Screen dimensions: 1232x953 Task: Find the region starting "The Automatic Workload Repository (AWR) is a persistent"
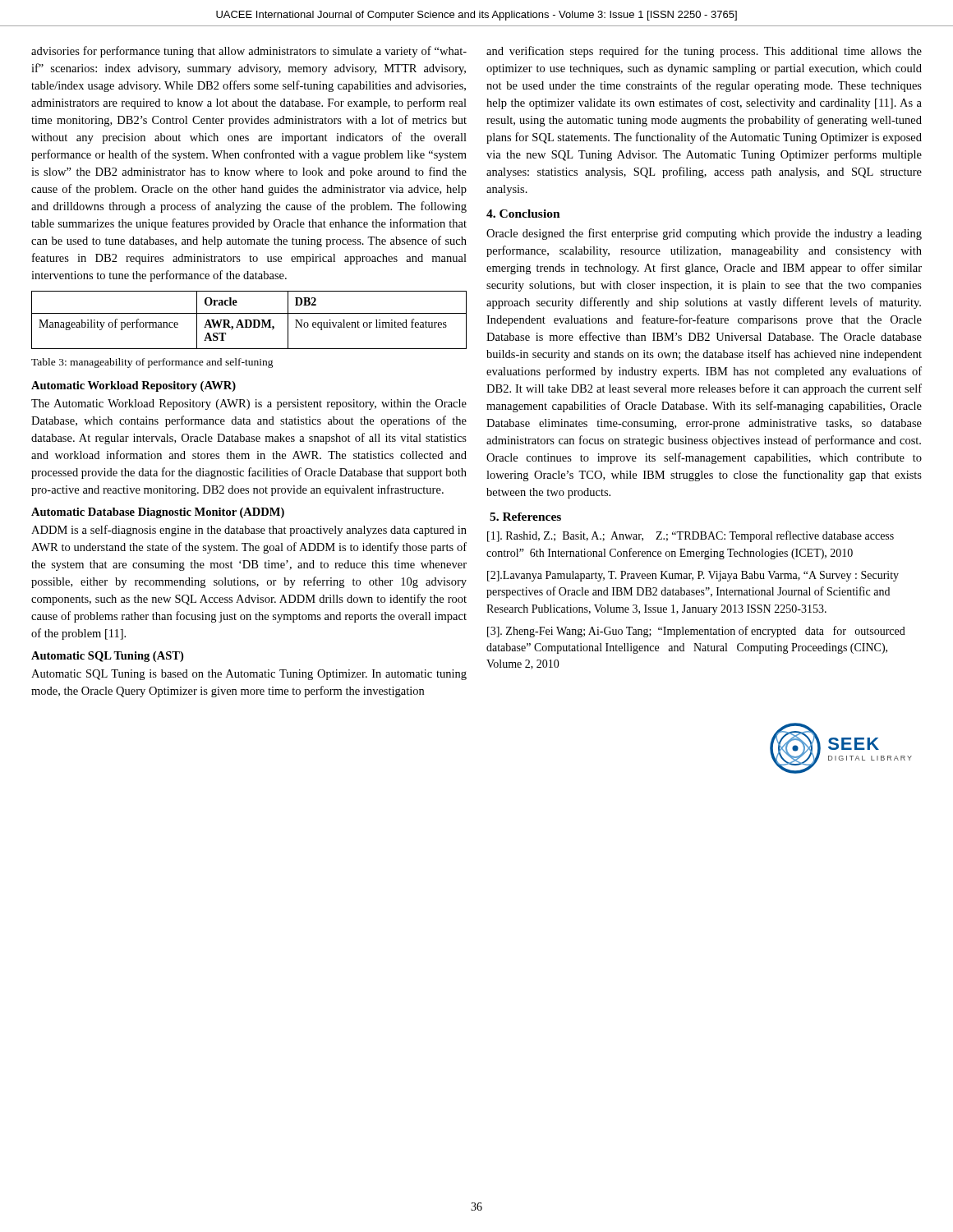click(x=249, y=447)
